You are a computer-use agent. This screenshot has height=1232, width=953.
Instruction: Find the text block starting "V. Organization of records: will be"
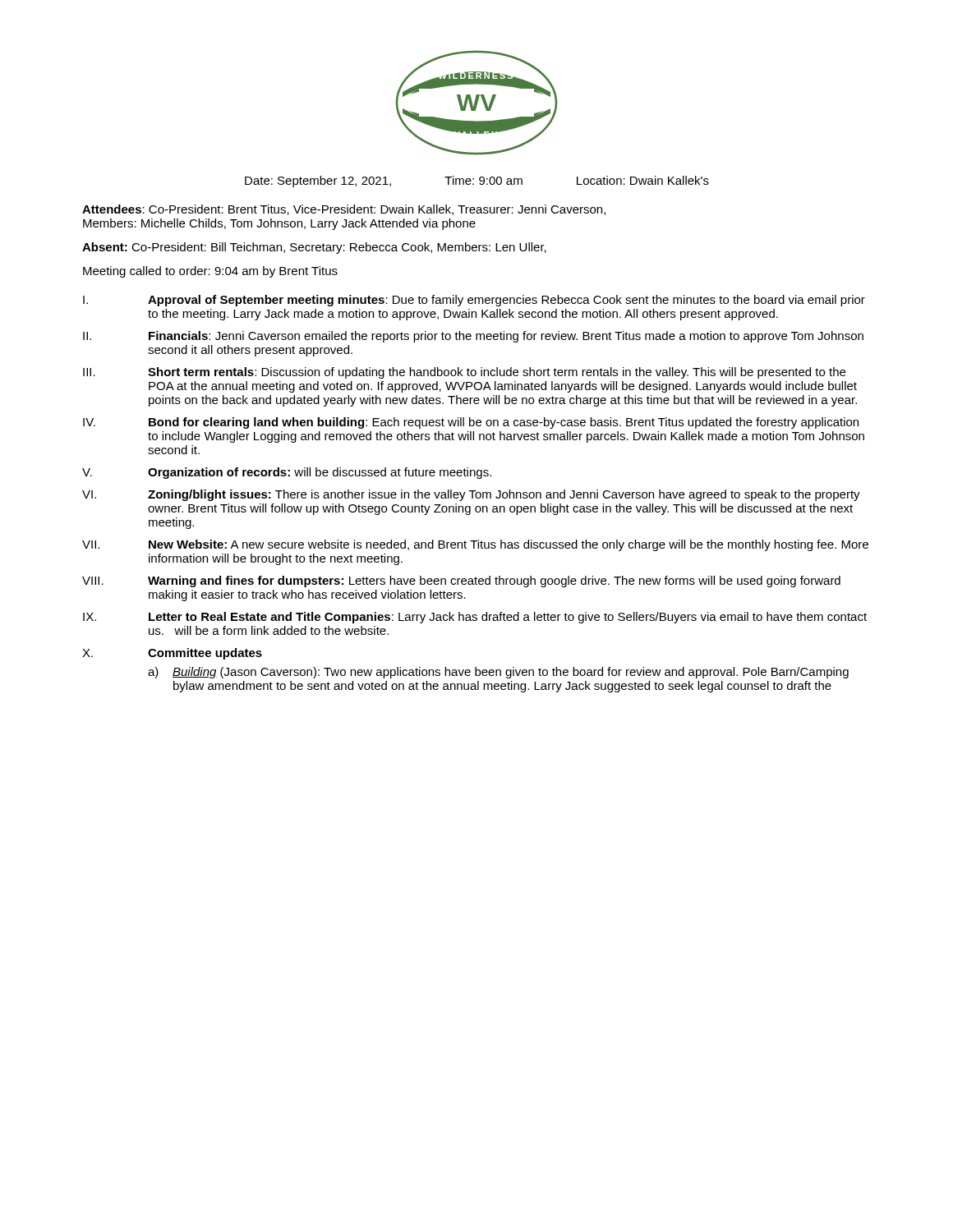(x=476, y=472)
